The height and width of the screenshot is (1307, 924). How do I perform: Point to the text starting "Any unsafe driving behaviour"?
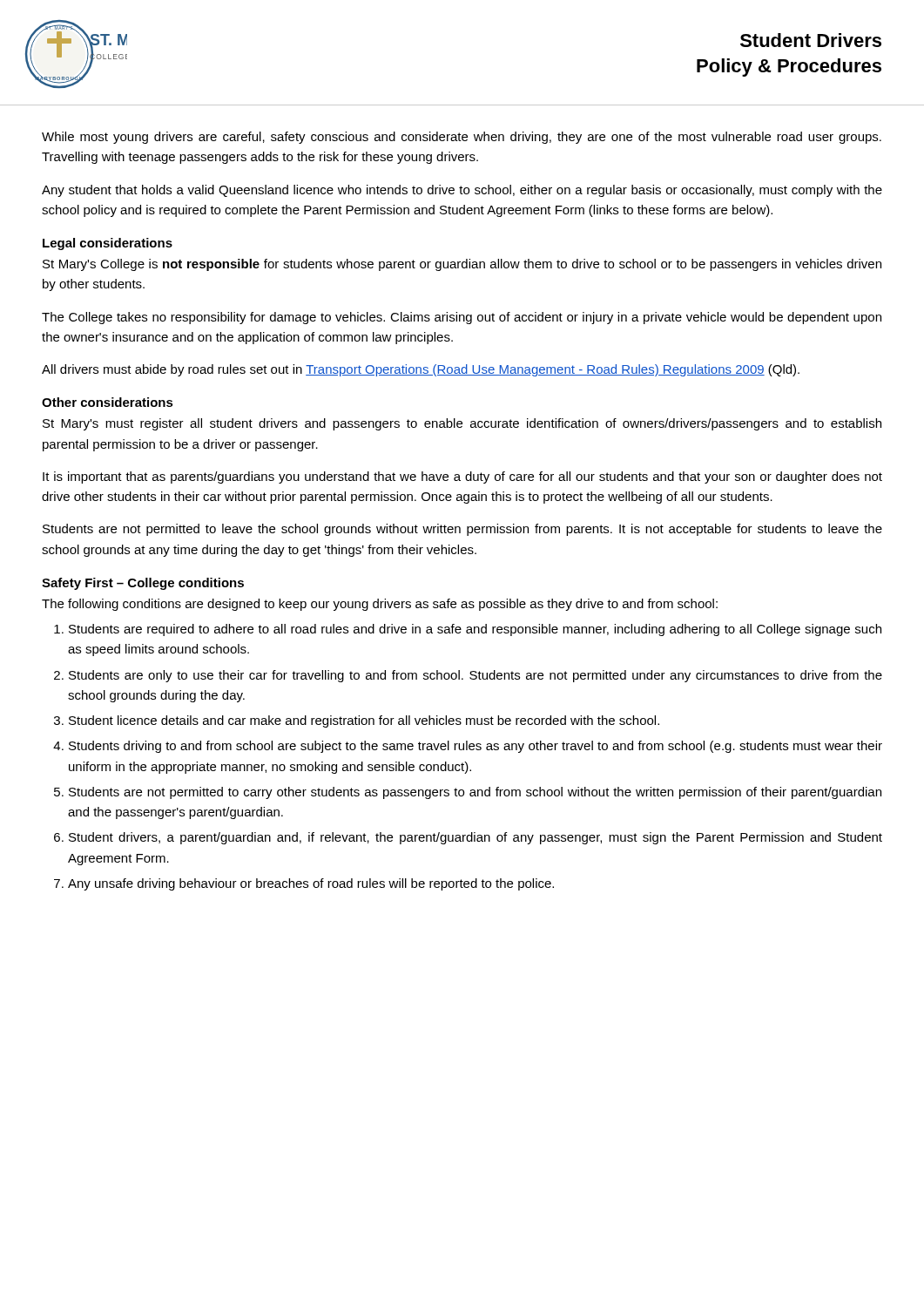point(312,883)
